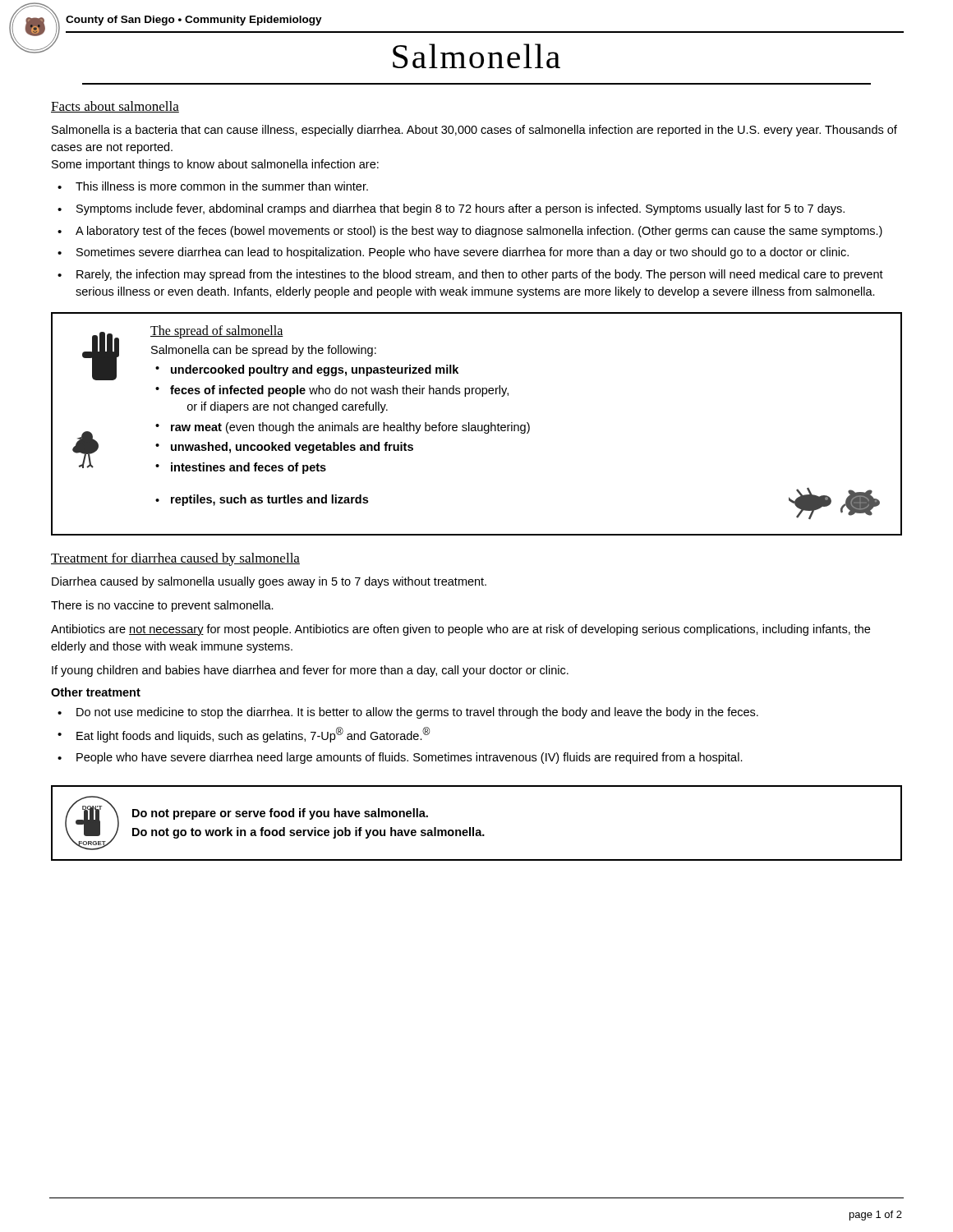Select the element starting "• Do not use medicine to stop the"

click(408, 713)
